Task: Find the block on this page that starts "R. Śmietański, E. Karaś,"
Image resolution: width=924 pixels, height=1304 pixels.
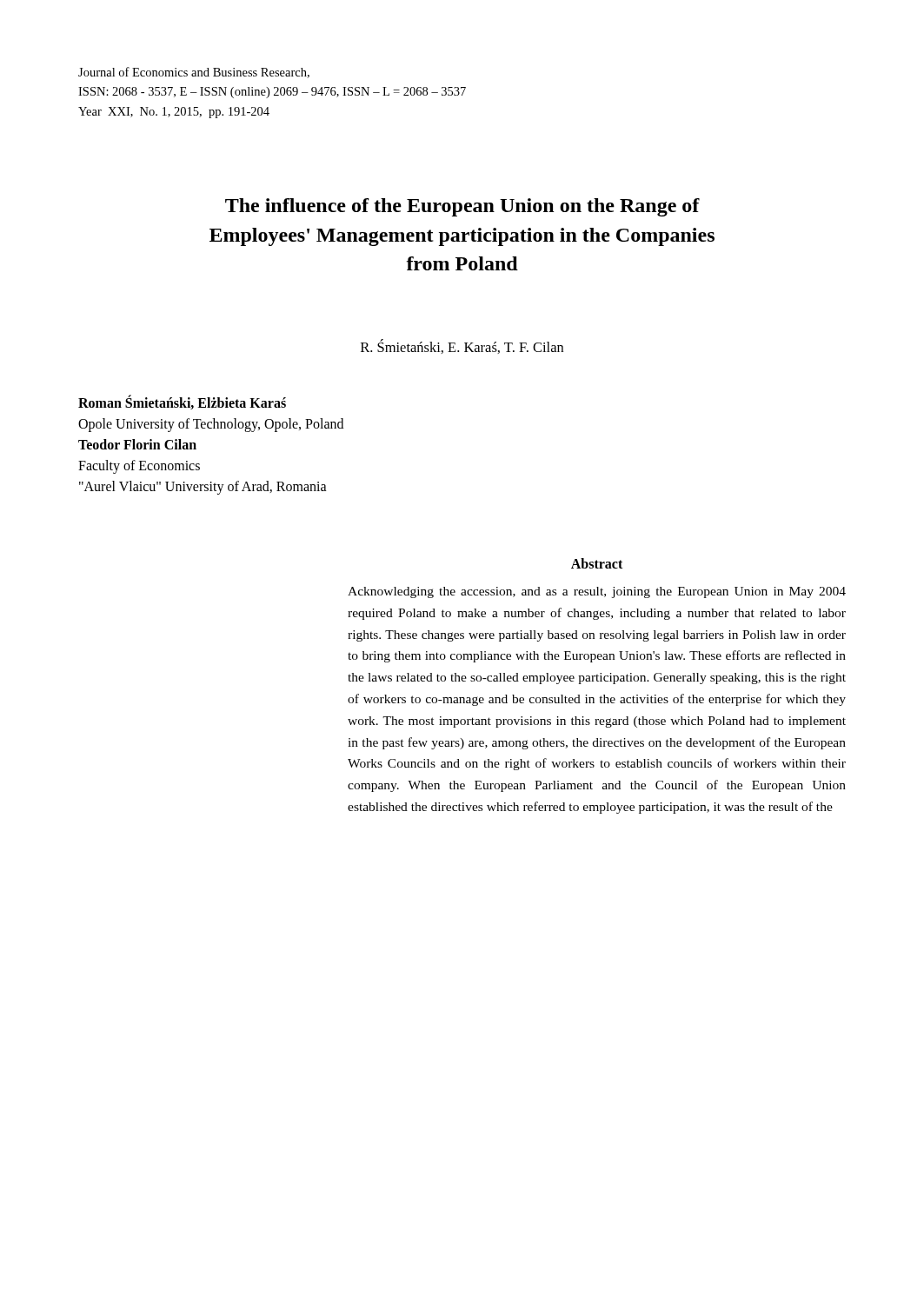Action: 462,347
